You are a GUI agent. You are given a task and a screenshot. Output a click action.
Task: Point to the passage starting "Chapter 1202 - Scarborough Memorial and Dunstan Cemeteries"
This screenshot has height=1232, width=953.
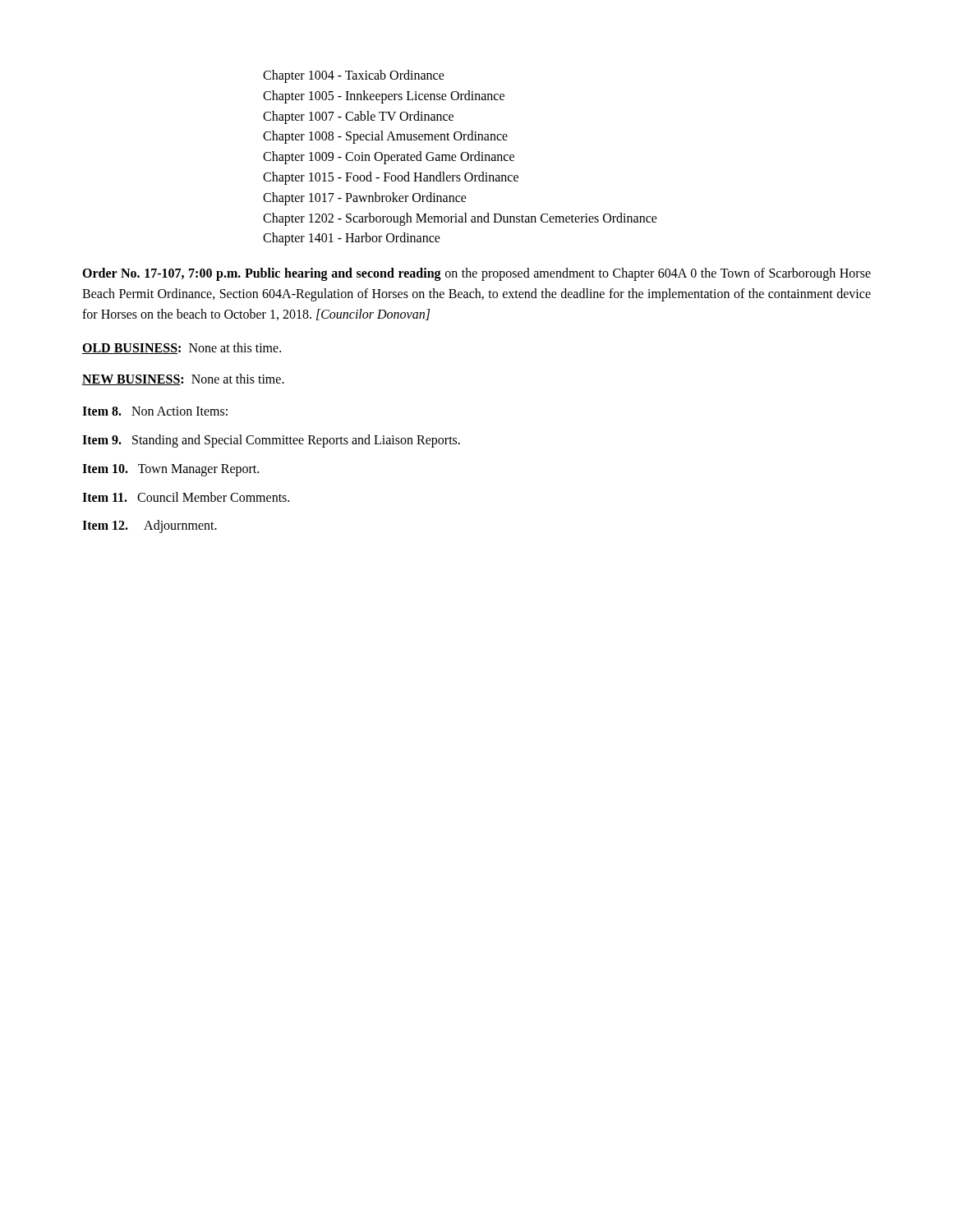point(460,218)
